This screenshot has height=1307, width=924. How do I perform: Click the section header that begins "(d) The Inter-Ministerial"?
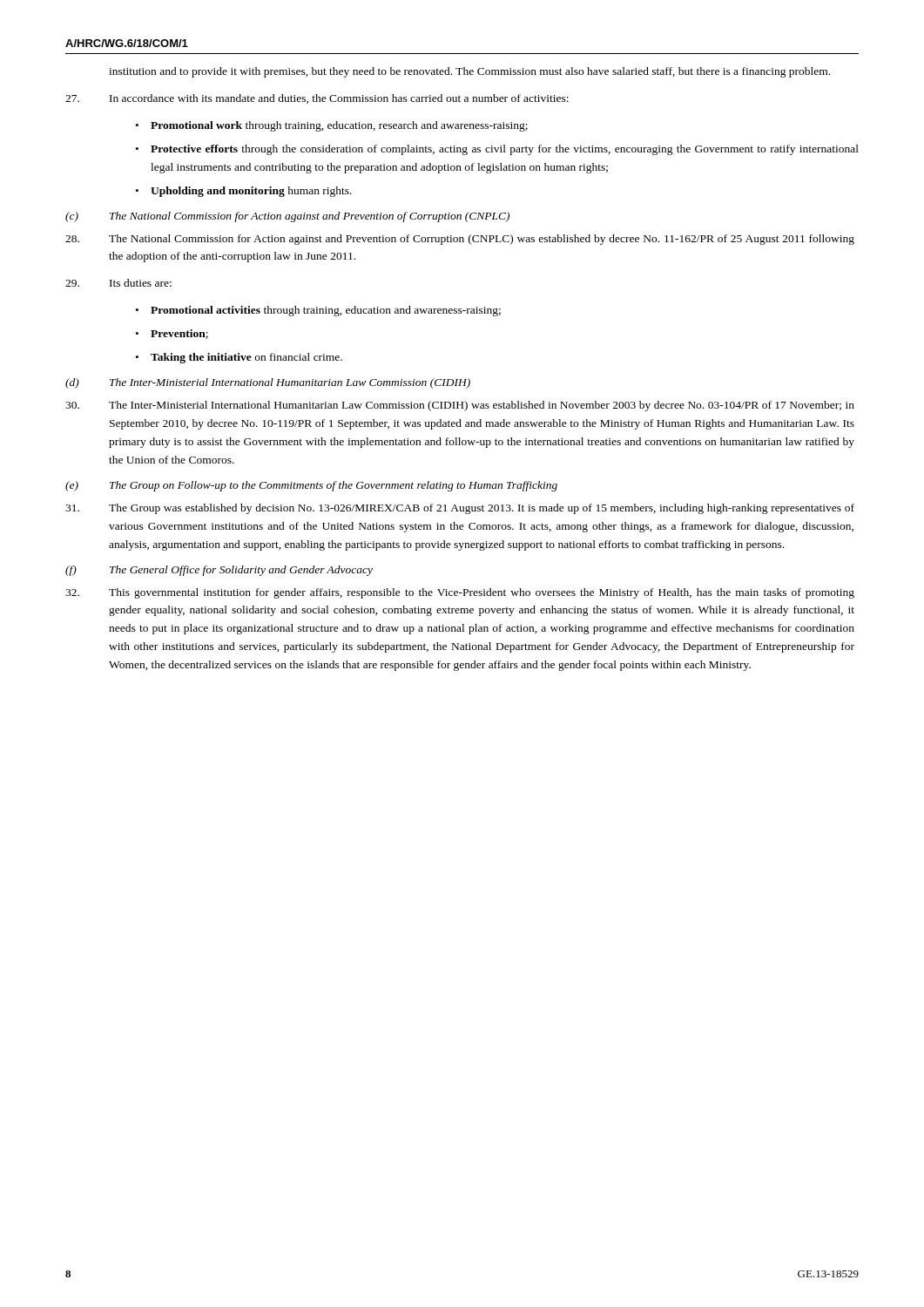pyautogui.click(x=462, y=383)
